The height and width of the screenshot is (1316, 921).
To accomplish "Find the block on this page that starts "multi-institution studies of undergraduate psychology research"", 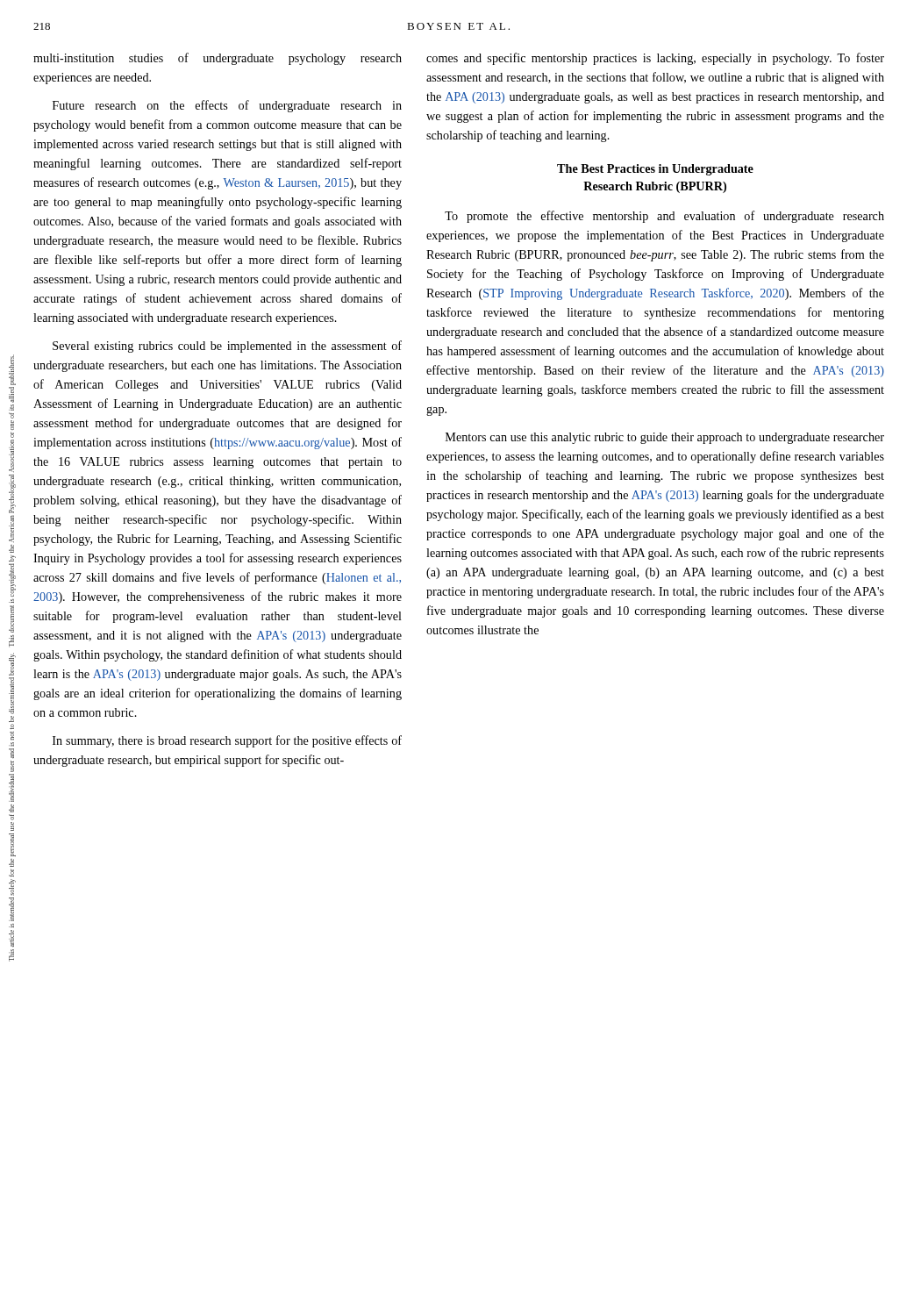I will [x=218, y=409].
